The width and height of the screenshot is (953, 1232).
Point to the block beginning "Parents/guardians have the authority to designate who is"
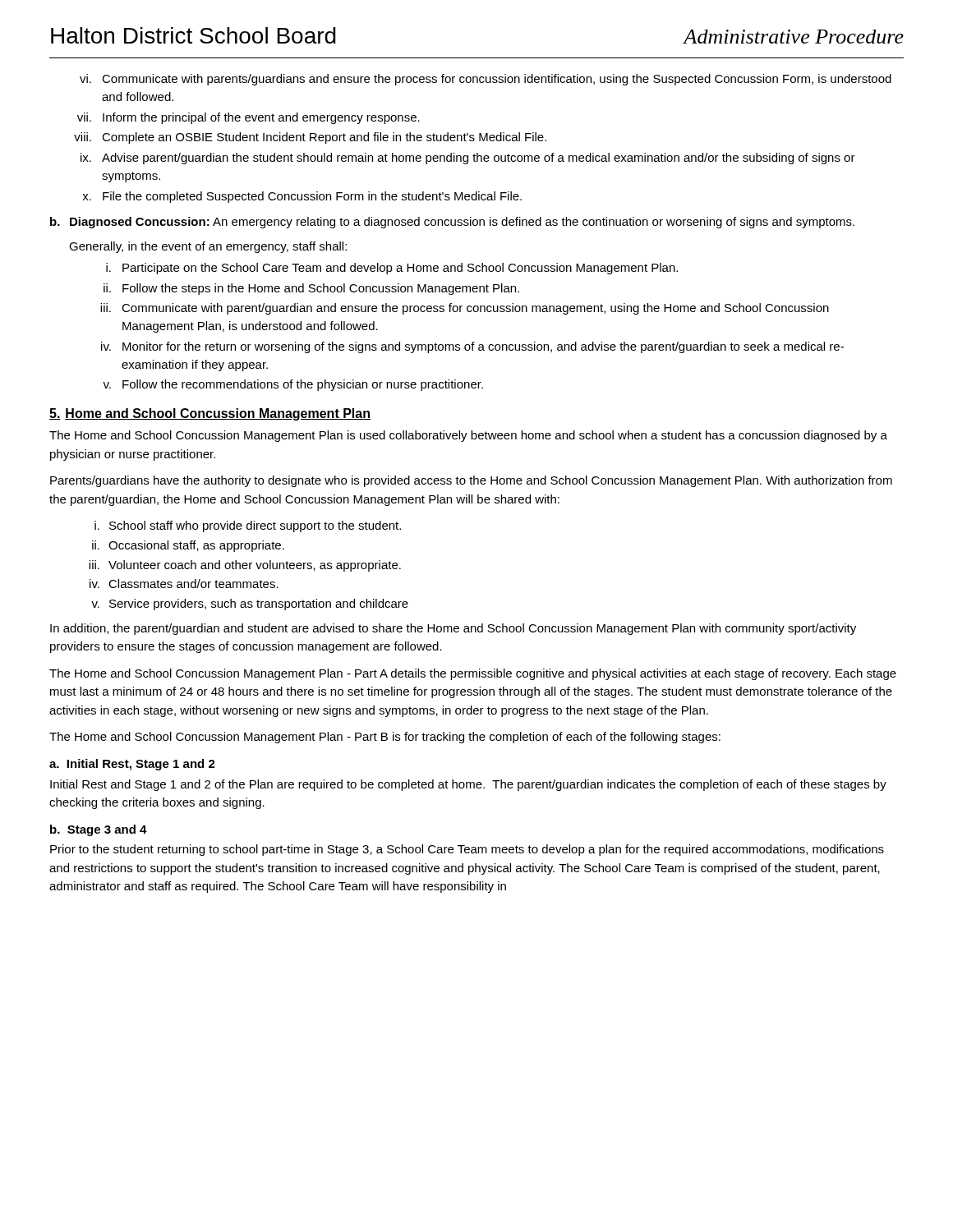click(471, 489)
